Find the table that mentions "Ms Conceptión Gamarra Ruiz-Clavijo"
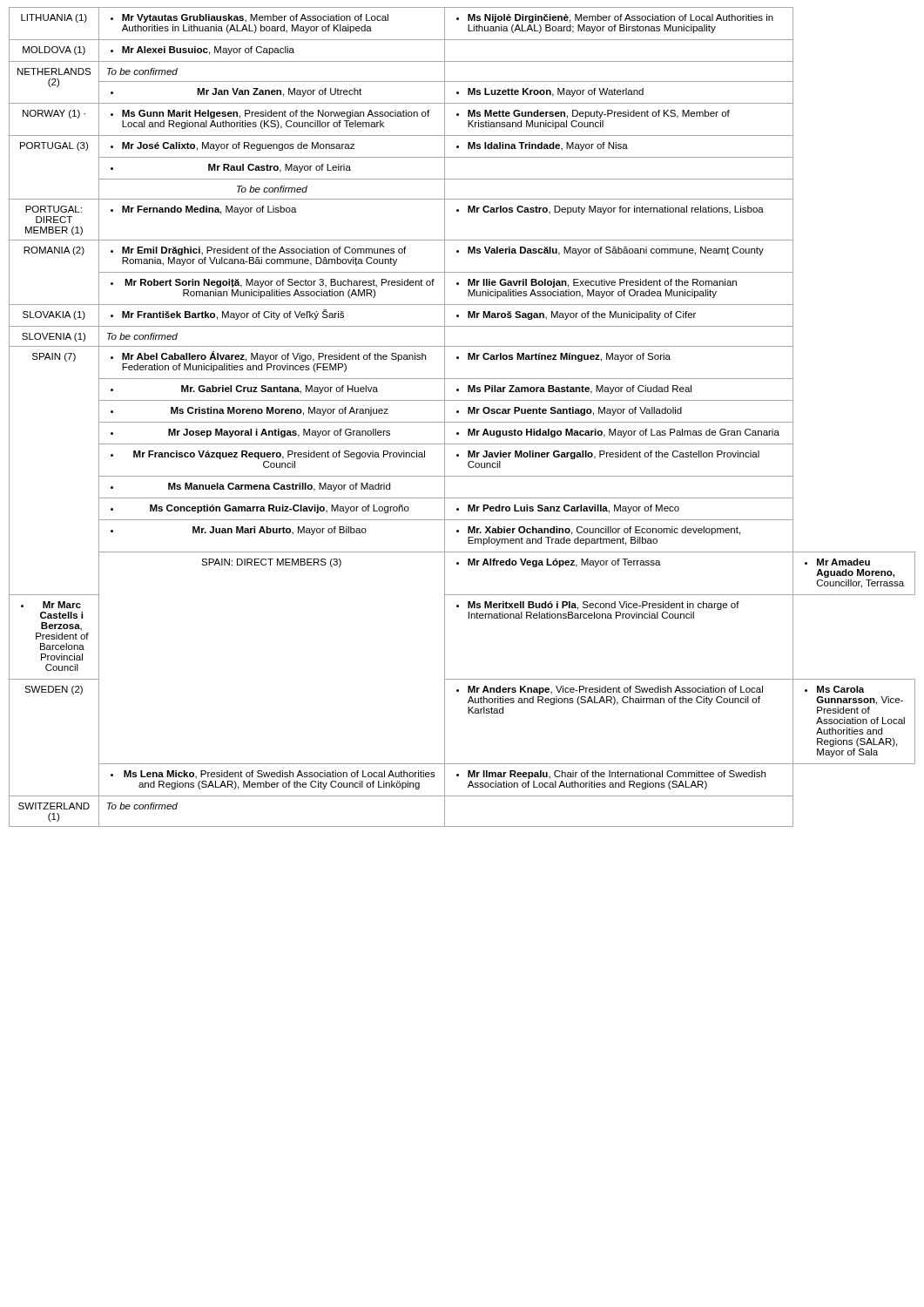 click(462, 417)
